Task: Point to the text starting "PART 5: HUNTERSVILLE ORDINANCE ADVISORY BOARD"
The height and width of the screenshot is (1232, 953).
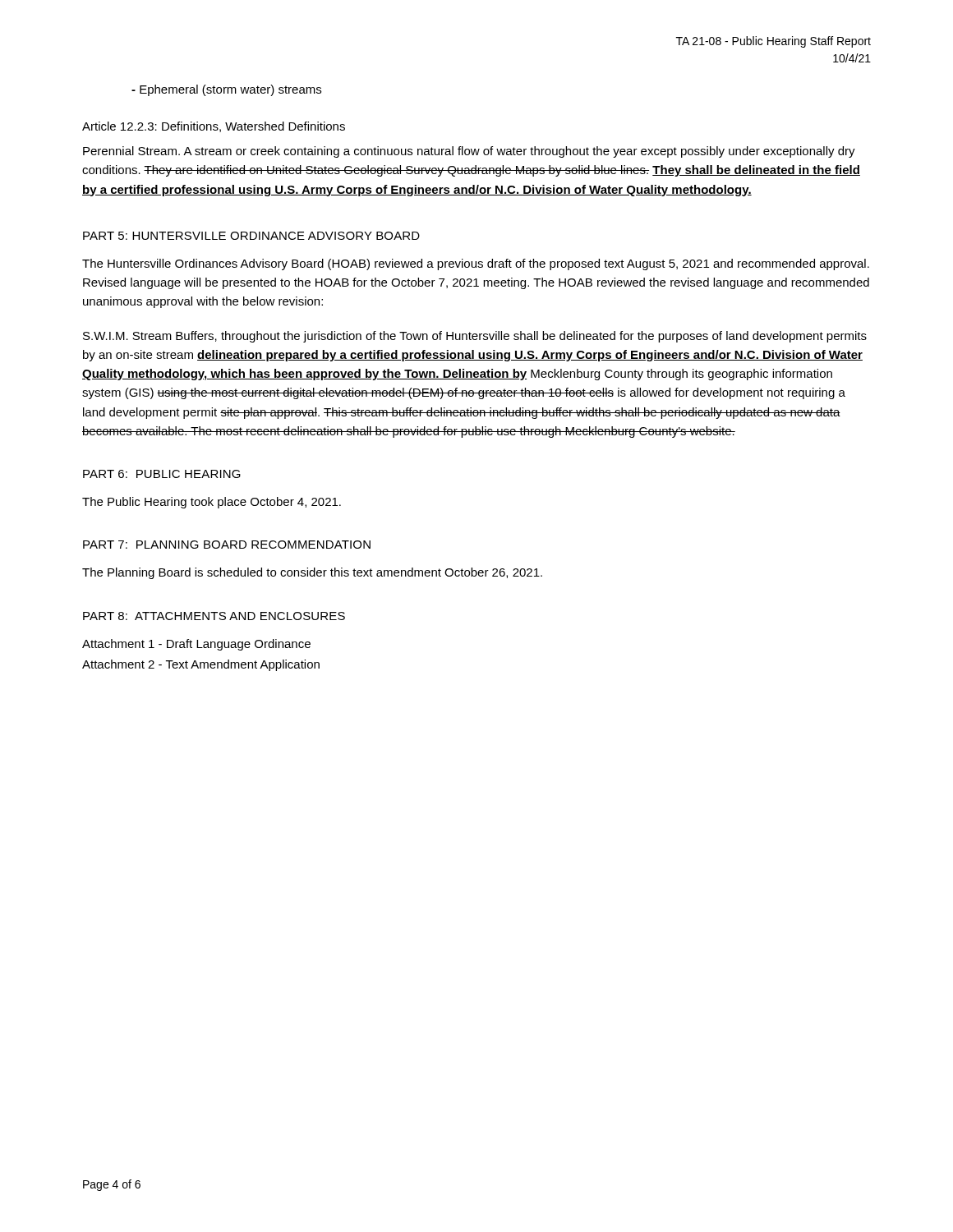Action: pyautogui.click(x=251, y=235)
